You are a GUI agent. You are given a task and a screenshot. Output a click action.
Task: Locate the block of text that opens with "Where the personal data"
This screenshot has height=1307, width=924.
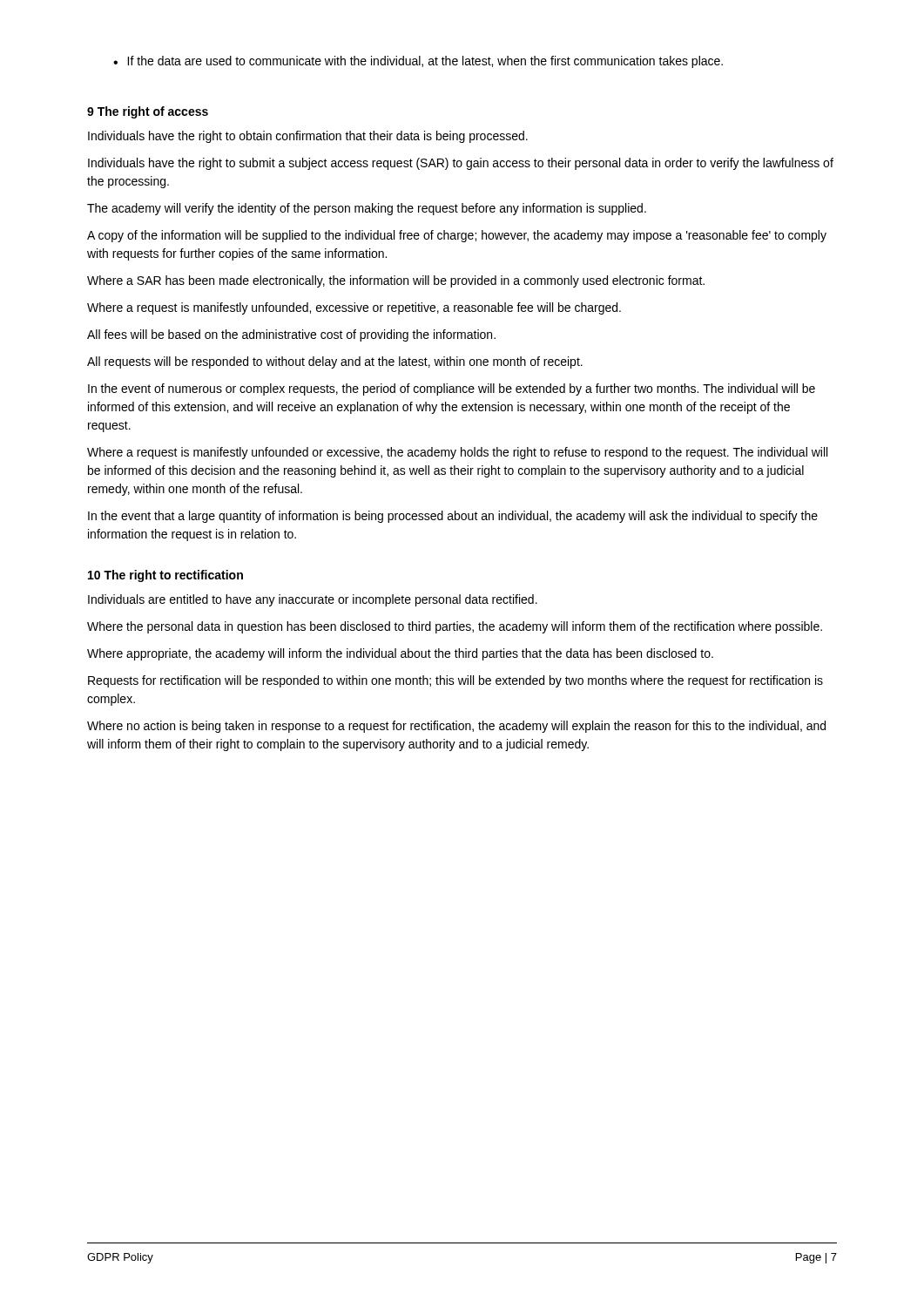[455, 627]
